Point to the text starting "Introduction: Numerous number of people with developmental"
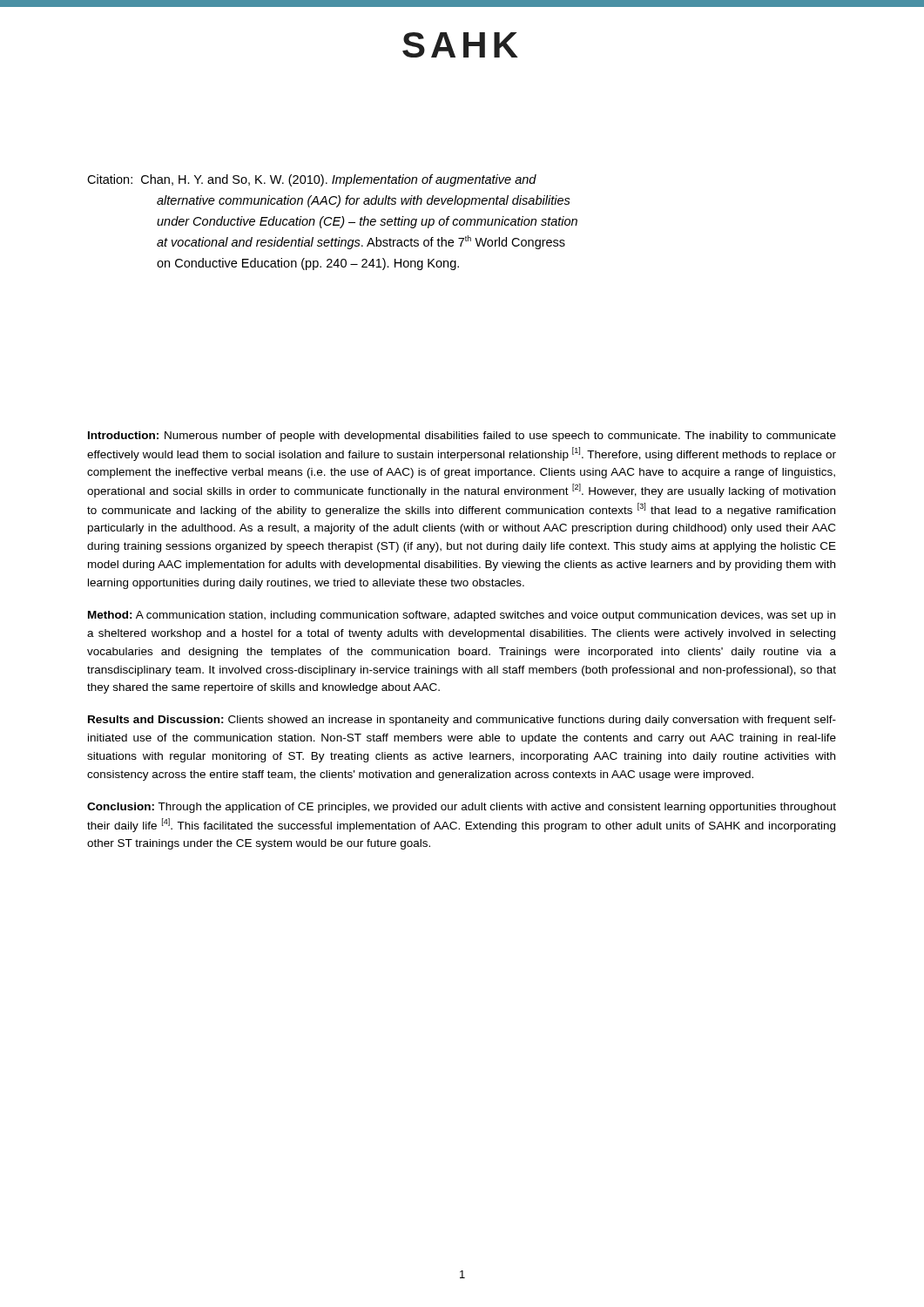Screen dimensions: 1307x924 click(462, 509)
